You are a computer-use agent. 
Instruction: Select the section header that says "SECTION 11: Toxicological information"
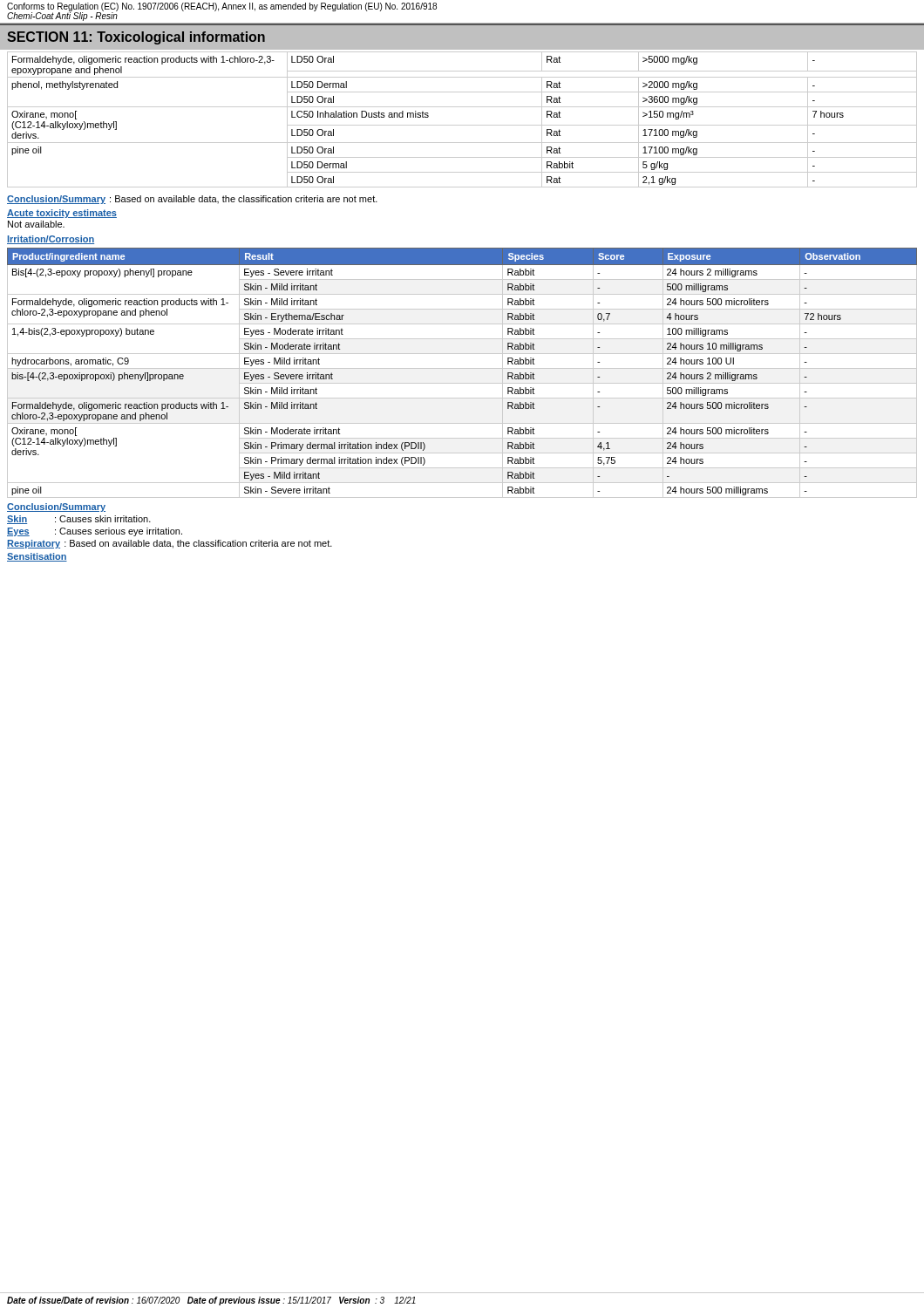(x=136, y=37)
